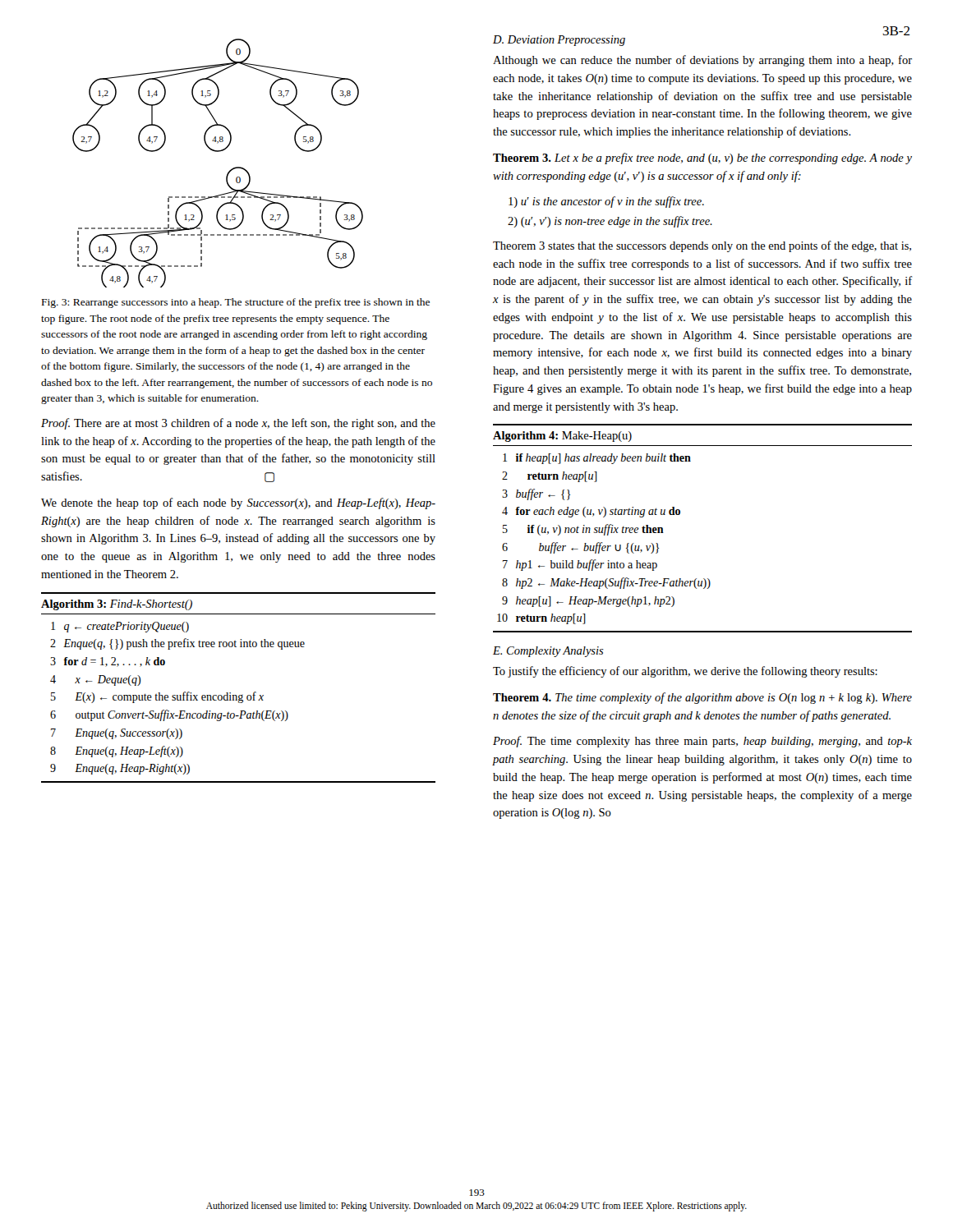Point to the element starting "Theorem 3 states that"
The width and height of the screenshot is (953, 1232).
702,326
